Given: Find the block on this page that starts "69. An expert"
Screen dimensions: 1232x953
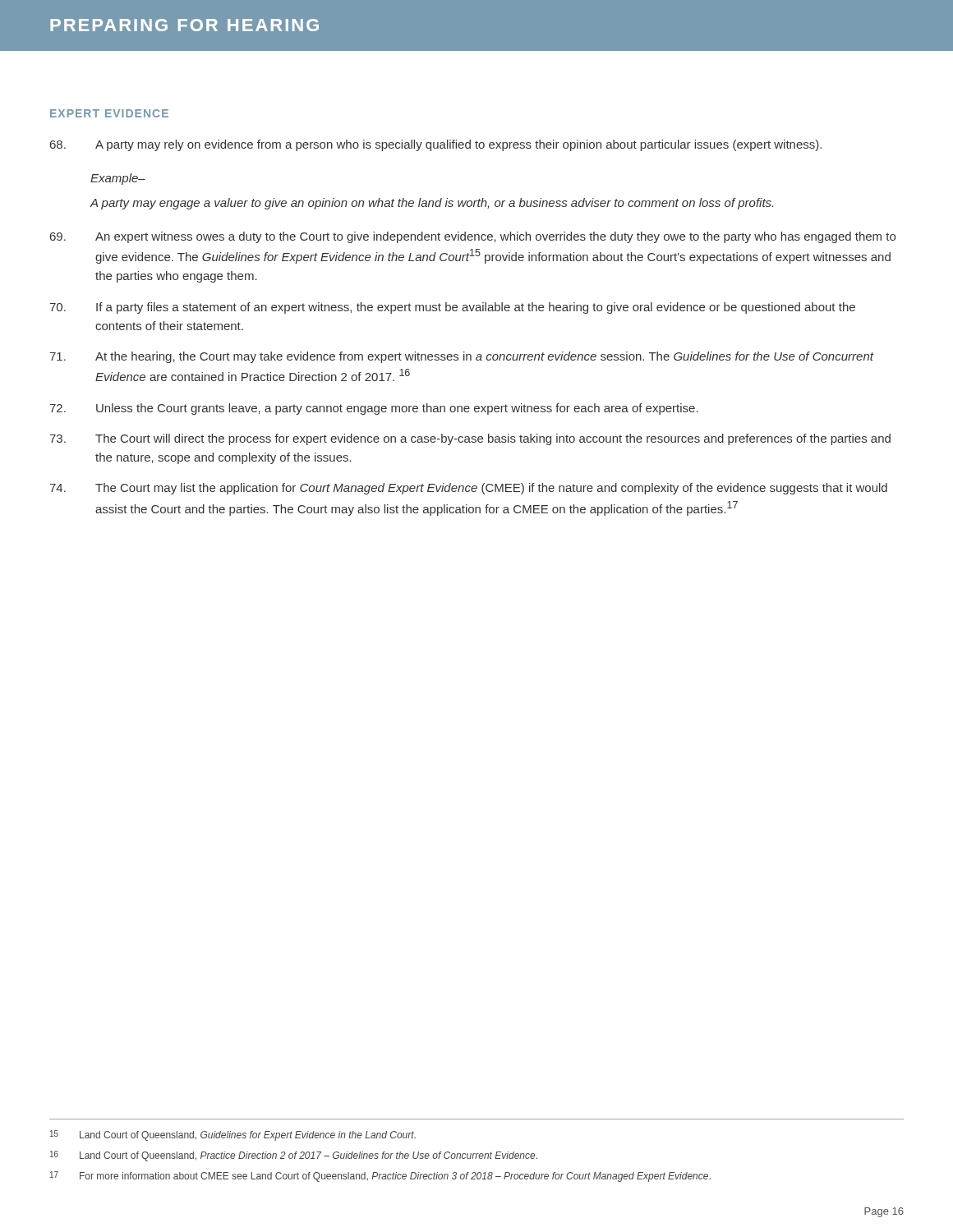Looking at the screenshot, I should click(x=476, y=256).
